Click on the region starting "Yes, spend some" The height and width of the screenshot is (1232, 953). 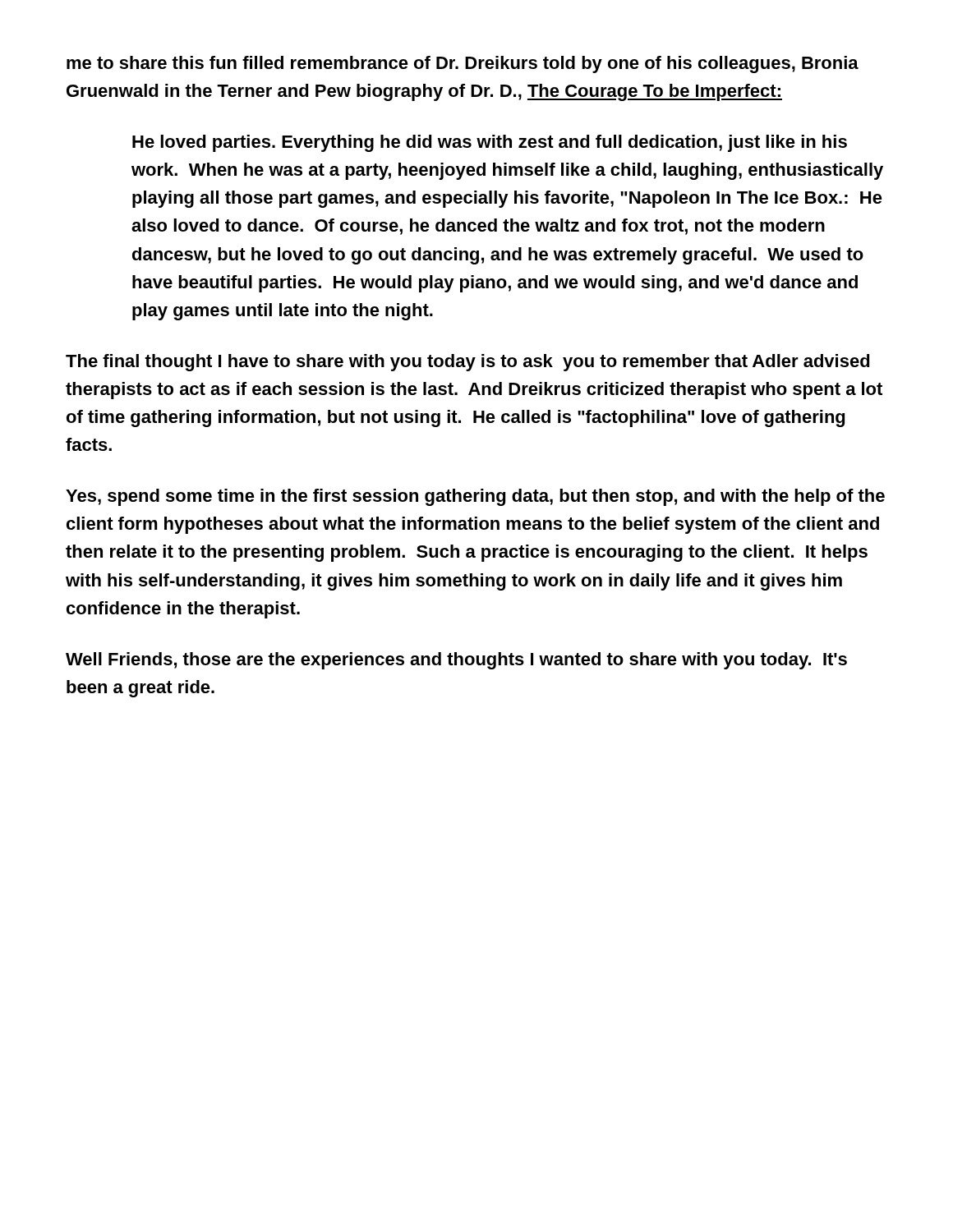point(475,552)
